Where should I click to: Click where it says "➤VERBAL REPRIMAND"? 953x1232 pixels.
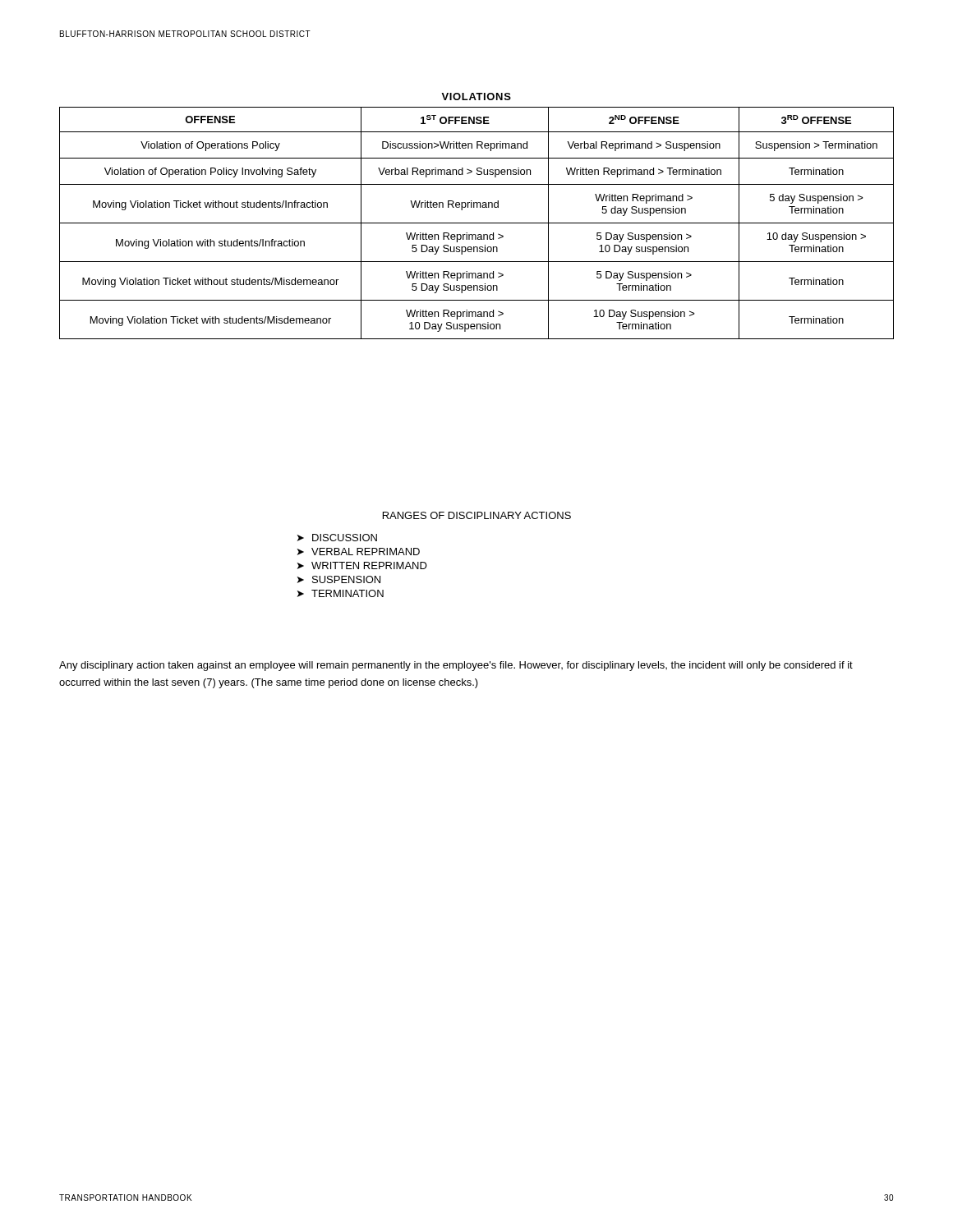pos(358,552)
